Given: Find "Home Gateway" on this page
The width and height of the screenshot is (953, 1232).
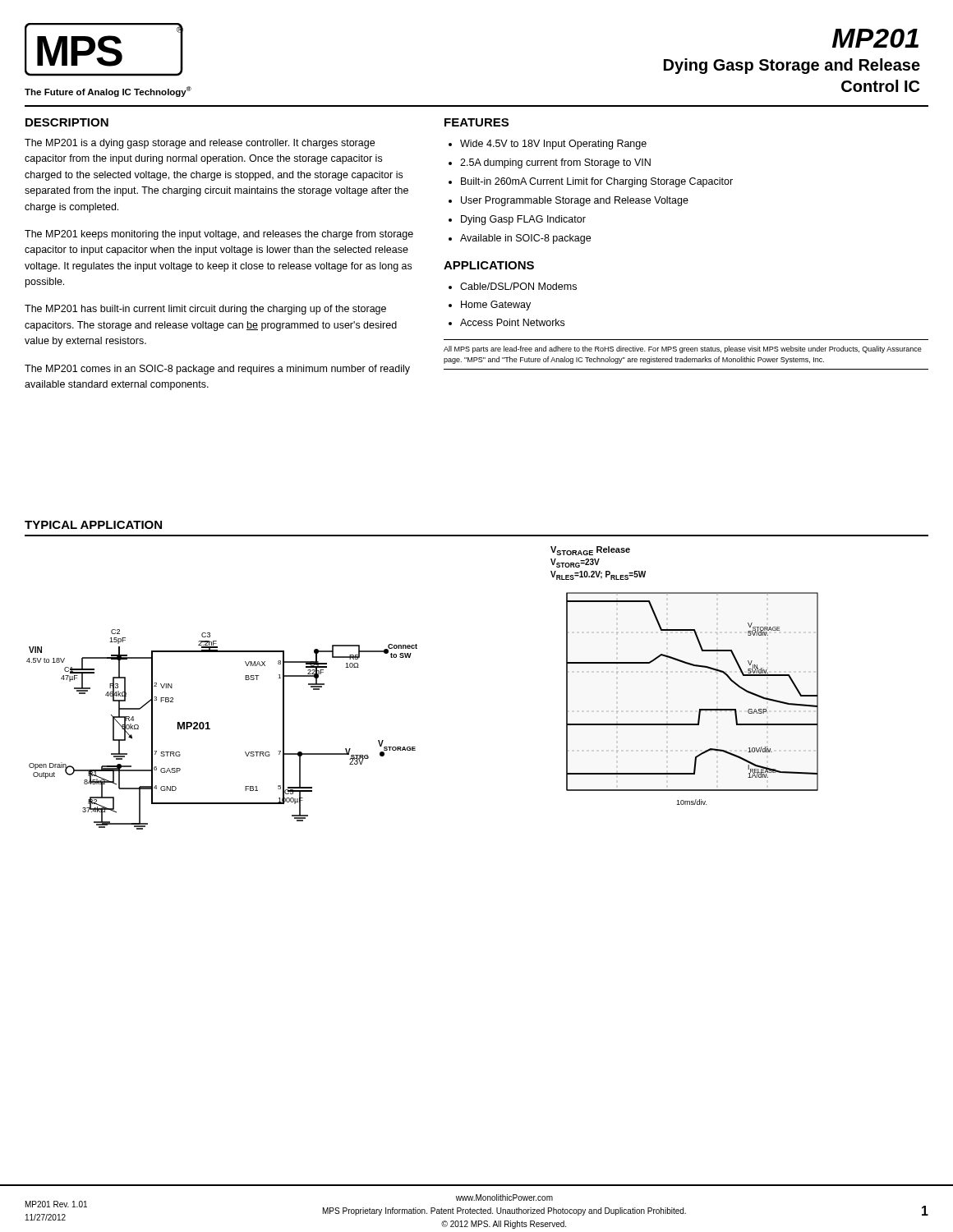Looking at the screenshot, I should point(495,305).
